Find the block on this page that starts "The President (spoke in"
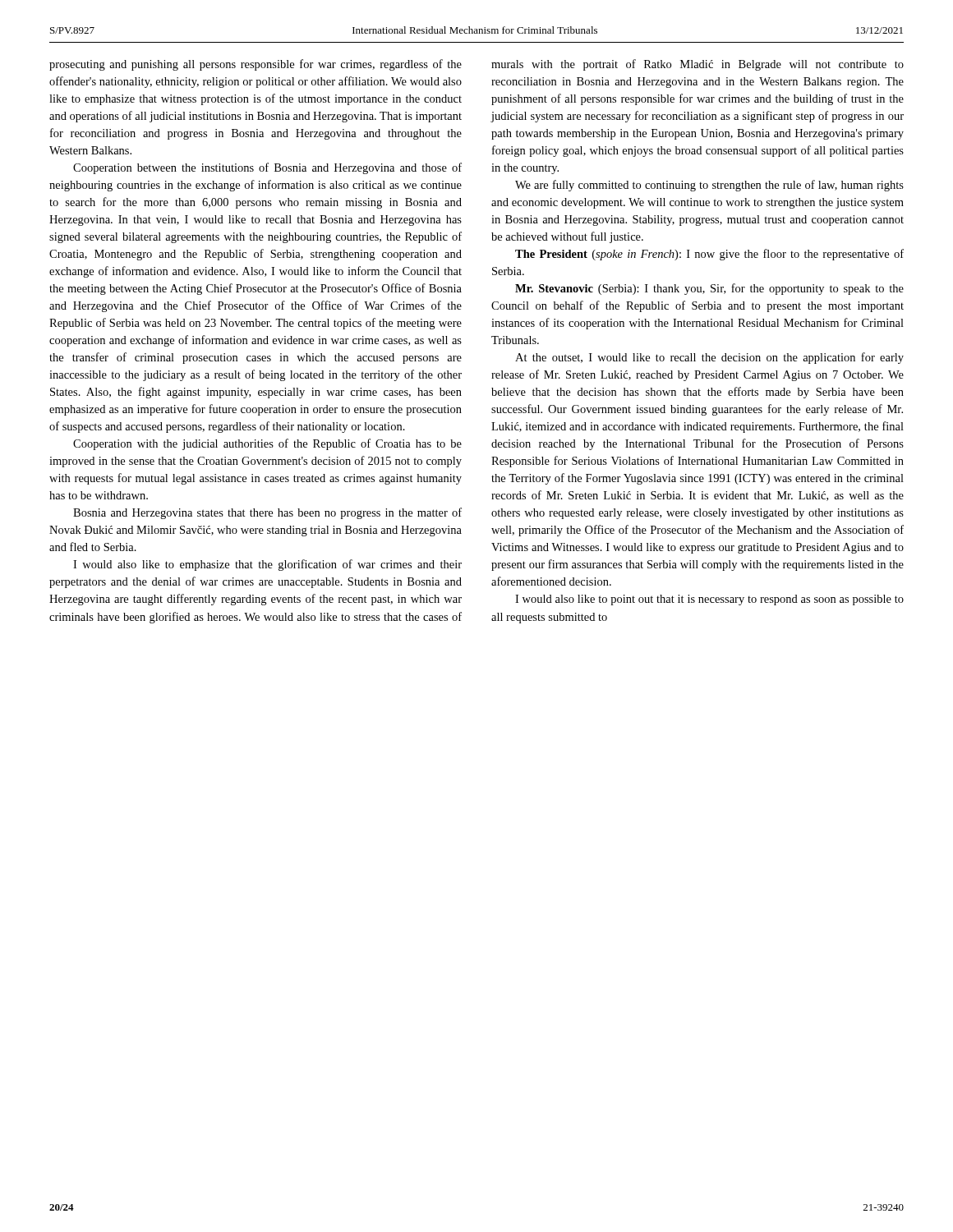The image size is (953, 1232). click(x=698, y=263)
